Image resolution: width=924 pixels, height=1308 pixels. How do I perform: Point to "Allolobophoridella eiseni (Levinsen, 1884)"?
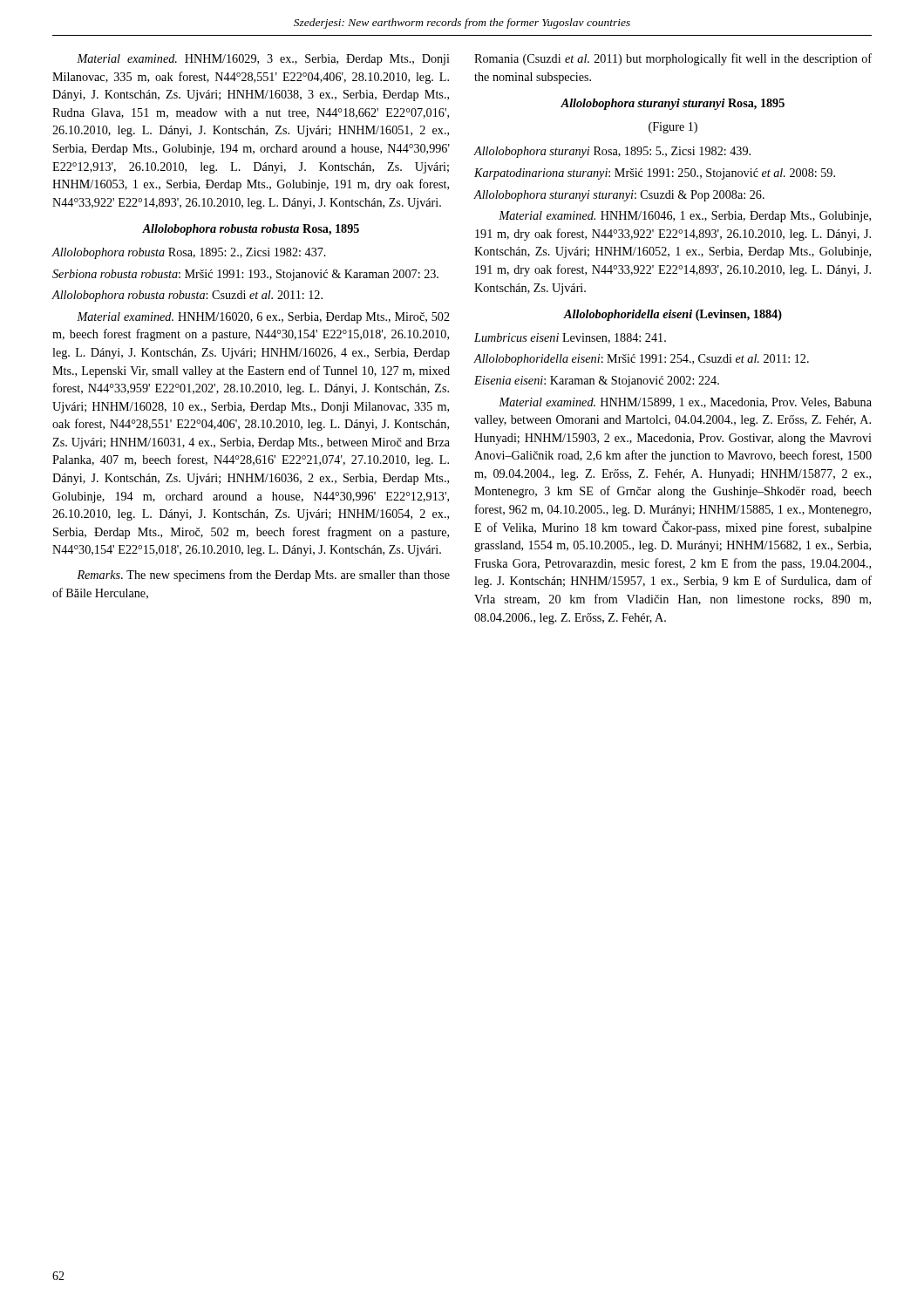click(673, 314)
